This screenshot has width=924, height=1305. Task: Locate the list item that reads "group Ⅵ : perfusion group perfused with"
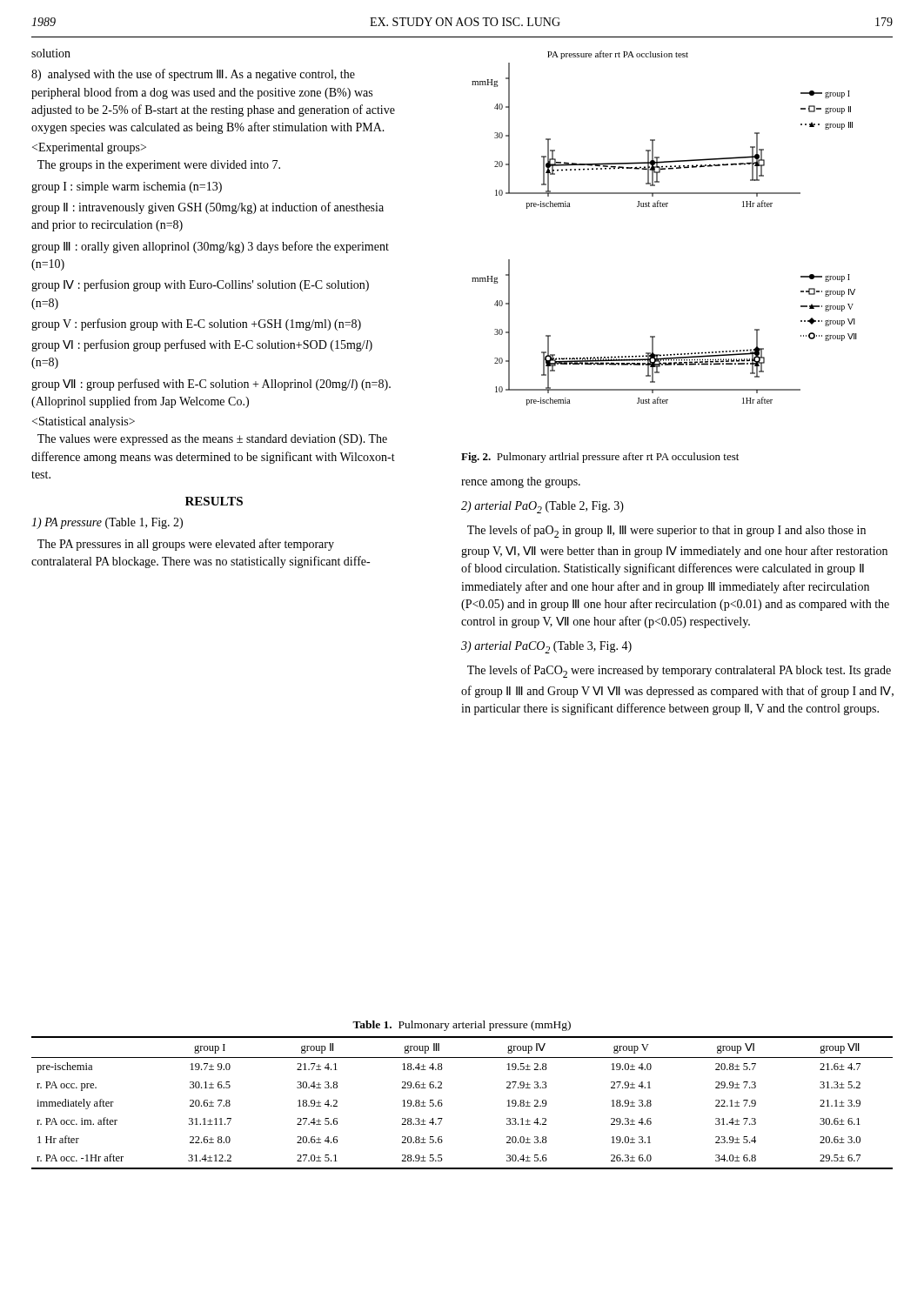click(x=214, y=355)
